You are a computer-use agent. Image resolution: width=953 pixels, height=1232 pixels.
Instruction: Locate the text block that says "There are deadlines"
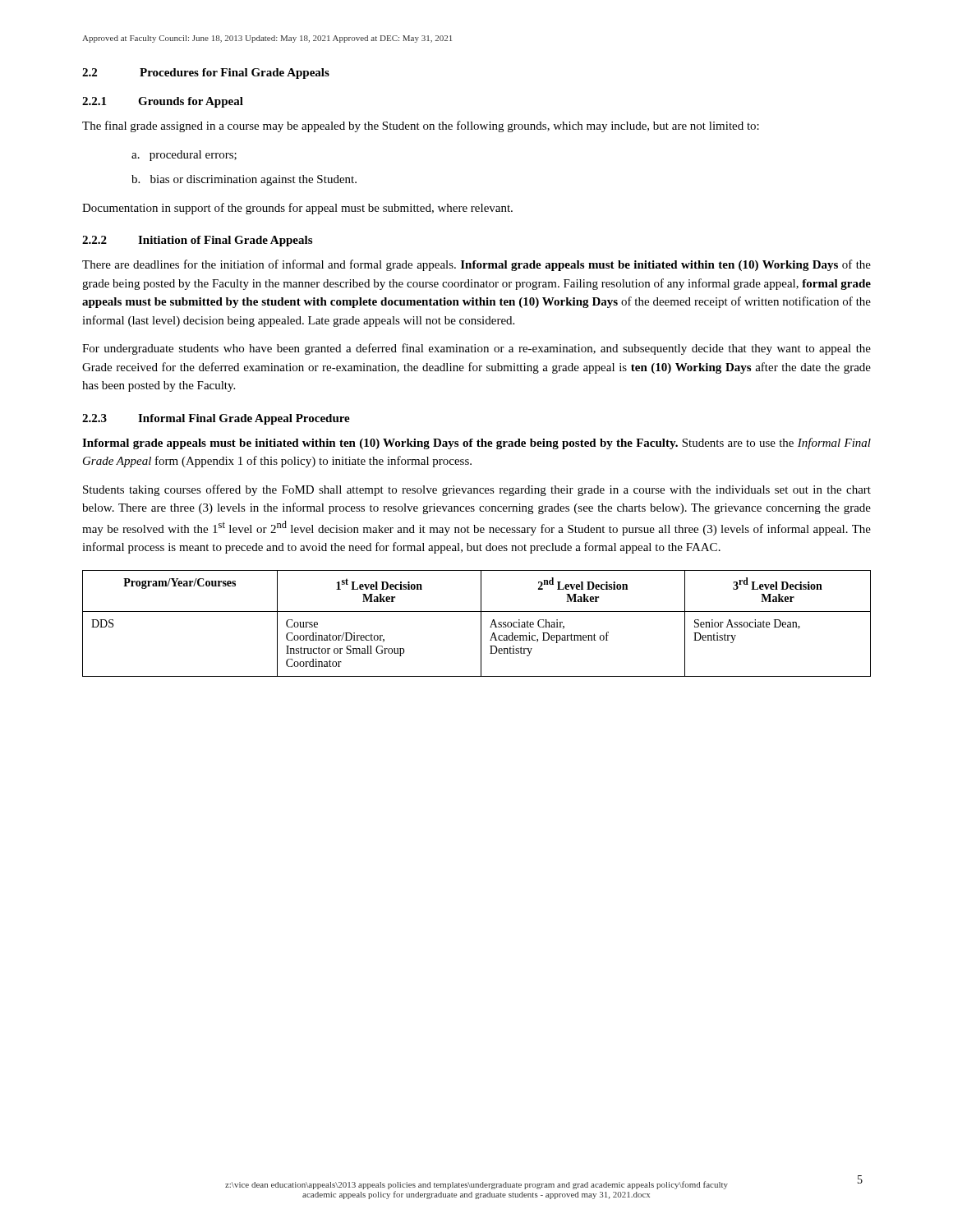click(476, 292)
